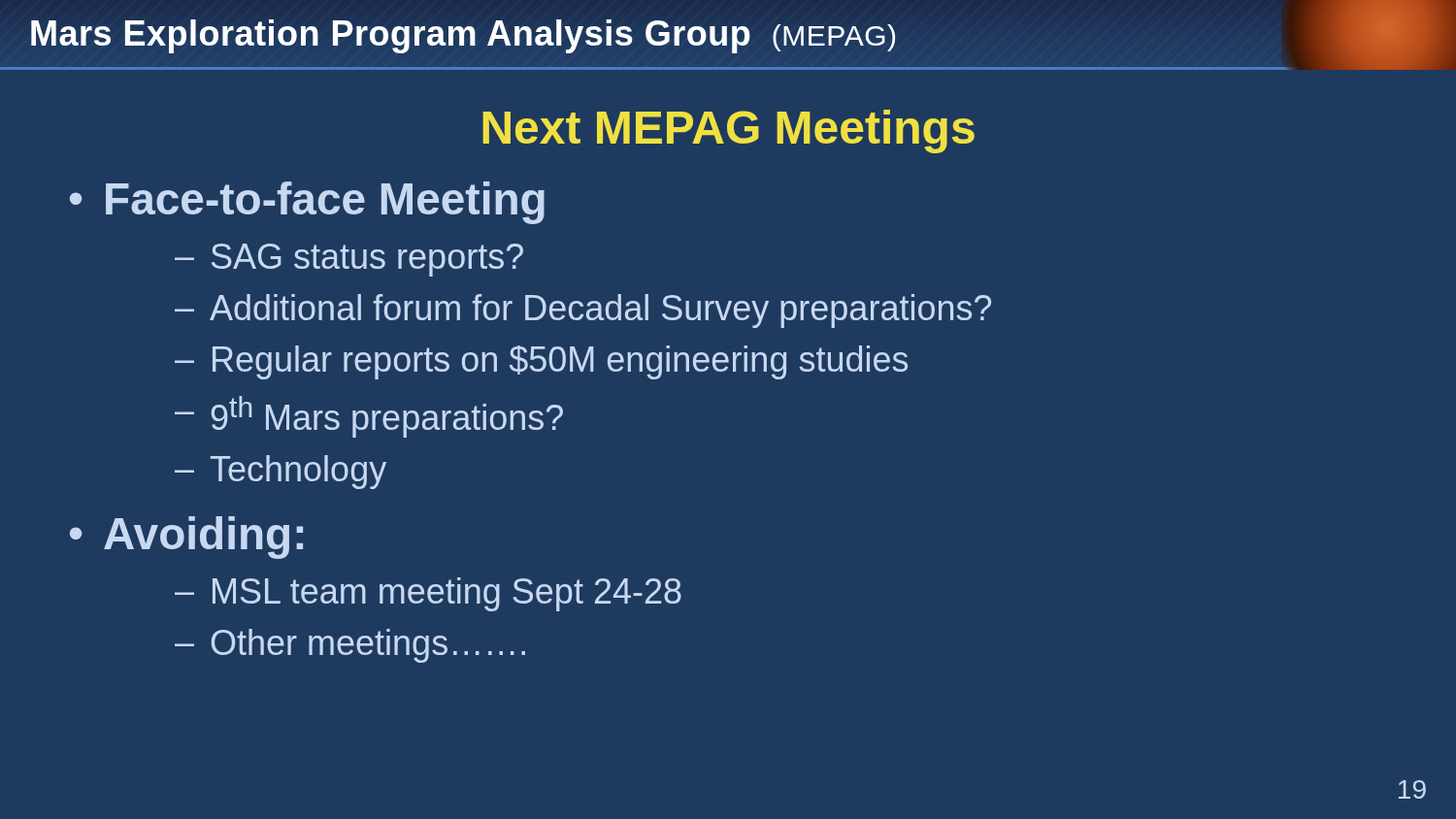Image resolution: width=1456 pixels, height=819 pixels.
Task: Click on the element starting "– Regular reports"
Action: (x=542, y=359)
